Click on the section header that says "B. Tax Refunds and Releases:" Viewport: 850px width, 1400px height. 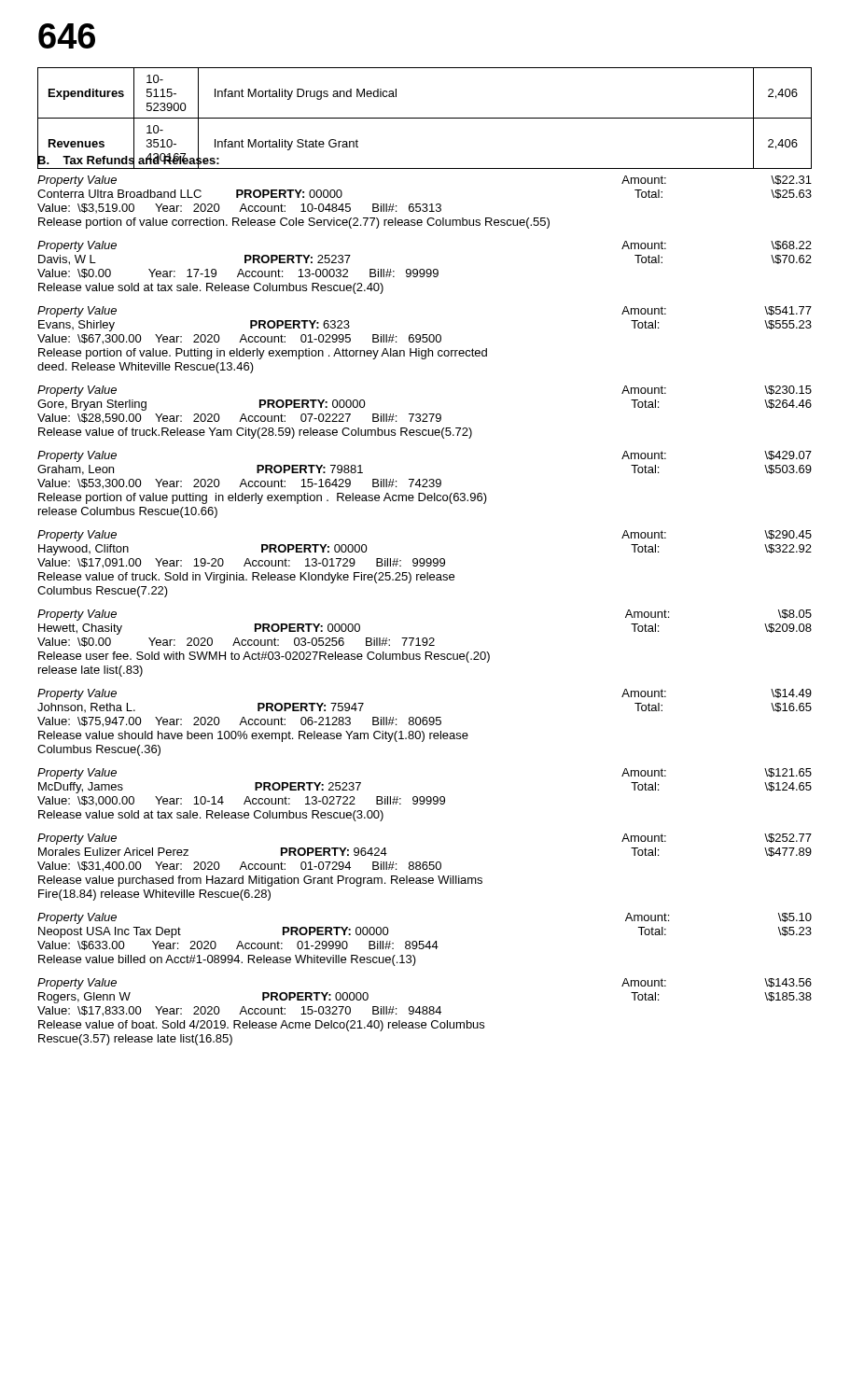coord(129,164)
